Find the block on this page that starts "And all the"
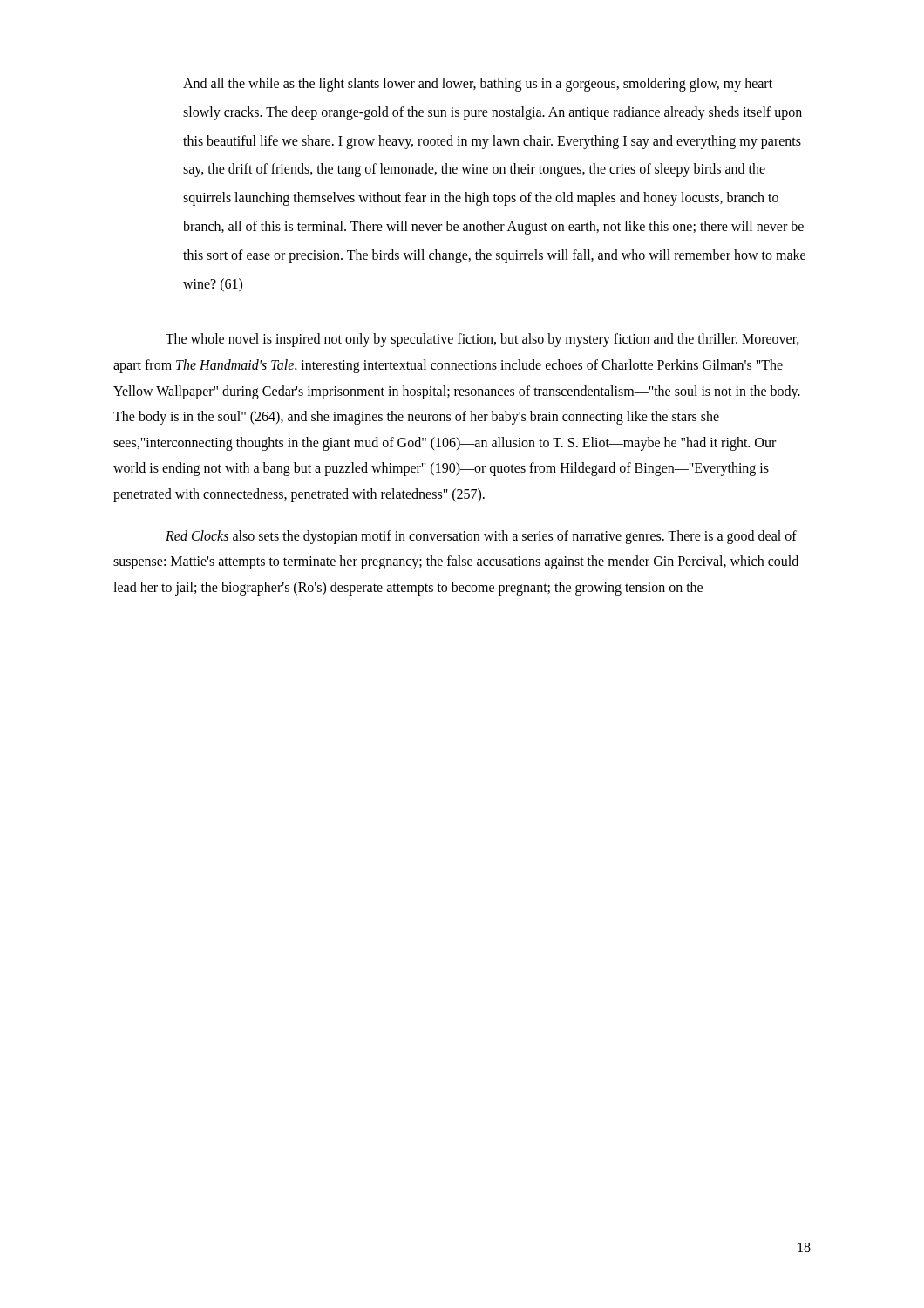The height and width of the screenshot is (1308, 924). (x=495, y=183)
